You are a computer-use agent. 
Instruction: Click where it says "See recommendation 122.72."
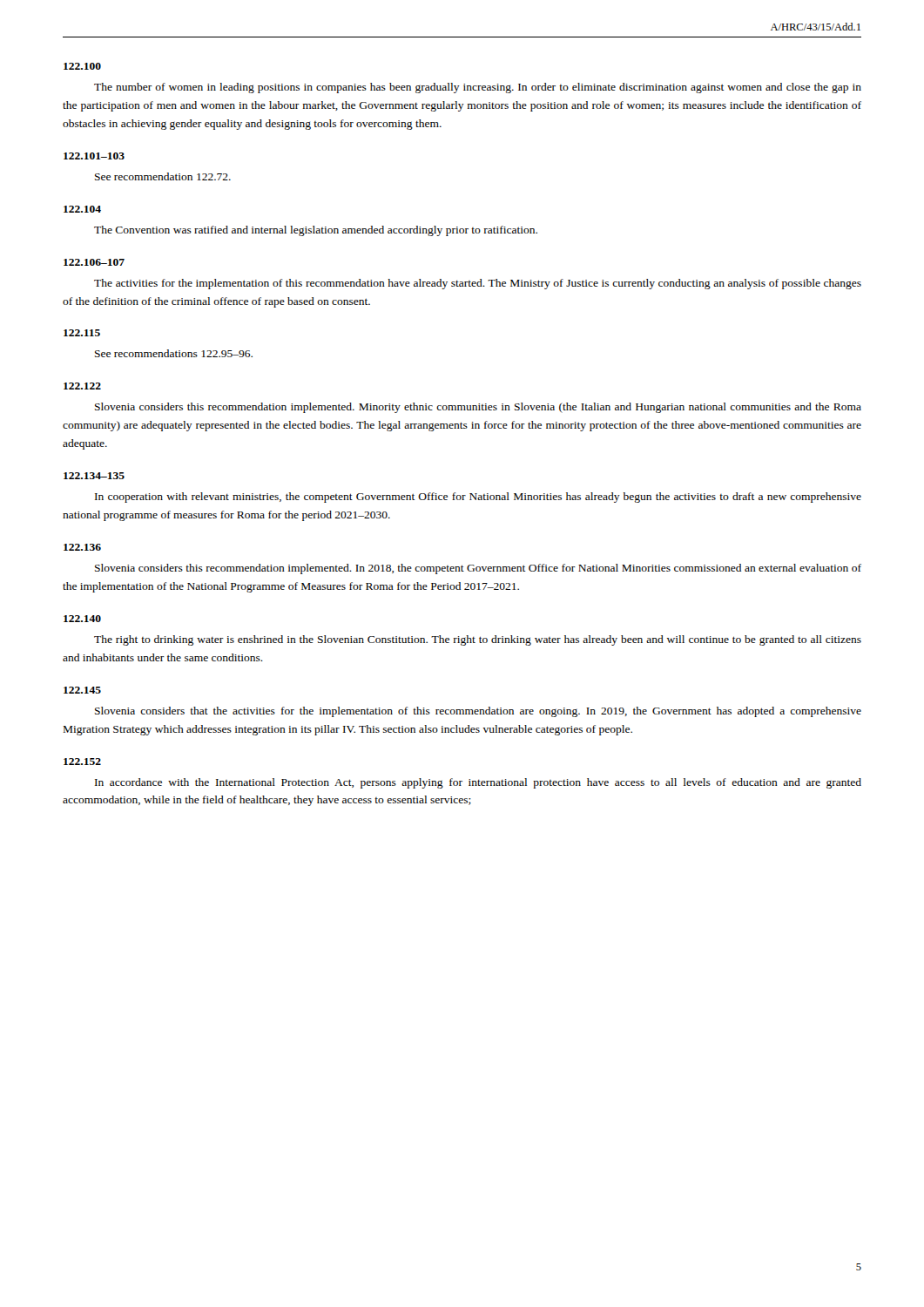pos(163,176)
